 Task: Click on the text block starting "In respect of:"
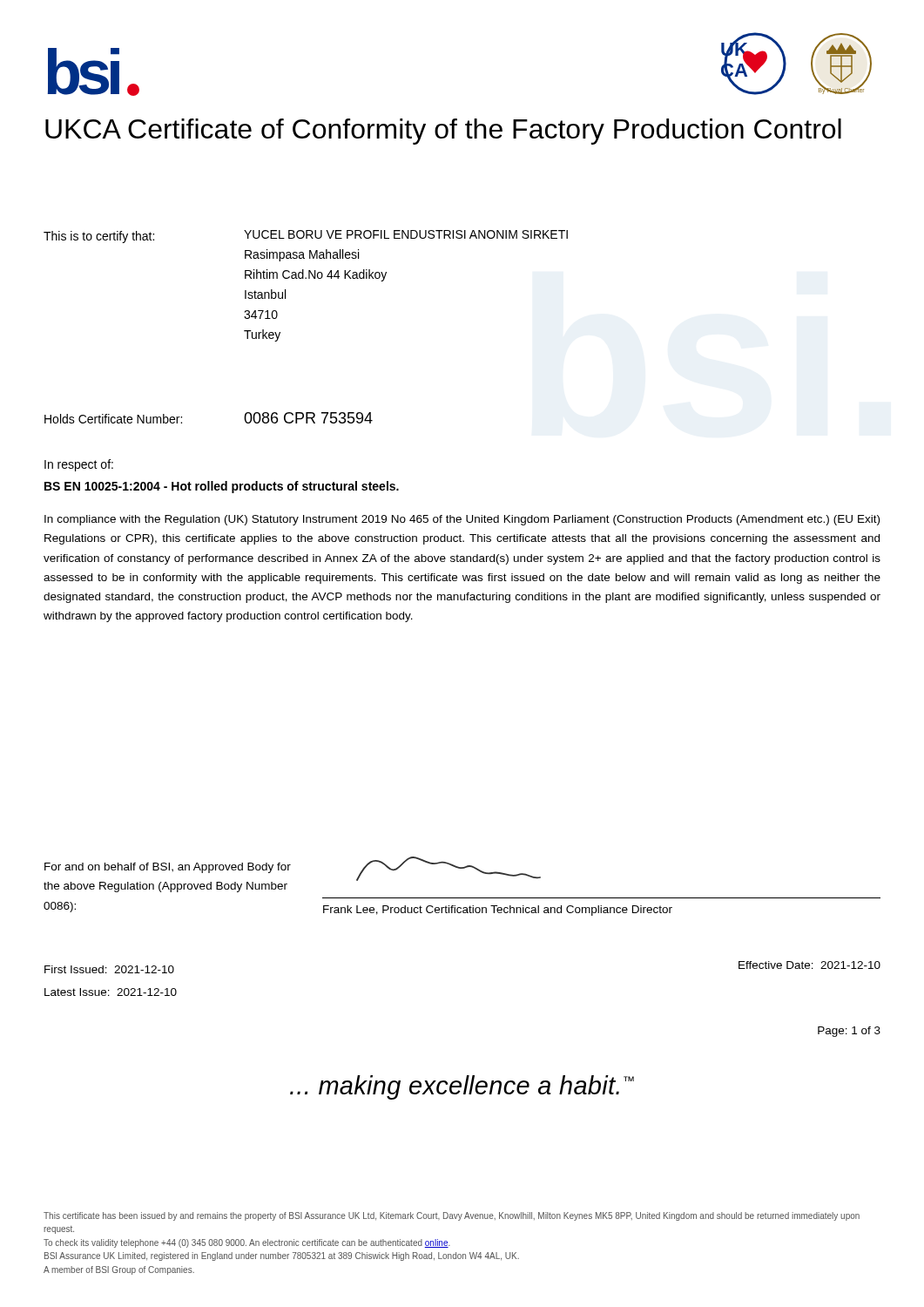pos(79,464)
